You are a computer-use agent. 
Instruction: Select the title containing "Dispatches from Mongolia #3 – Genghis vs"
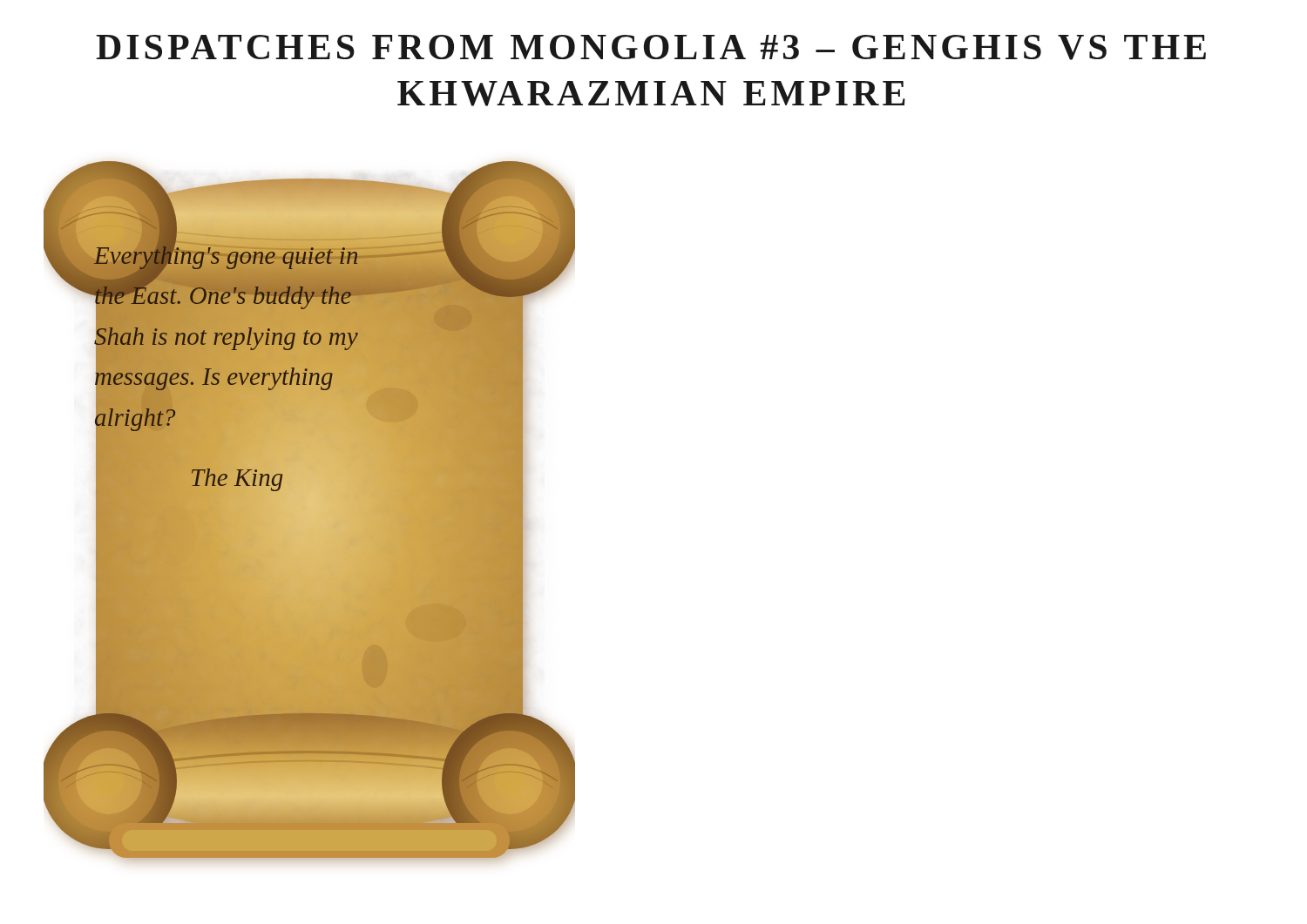pyautogui.click(x=654, y=70)
